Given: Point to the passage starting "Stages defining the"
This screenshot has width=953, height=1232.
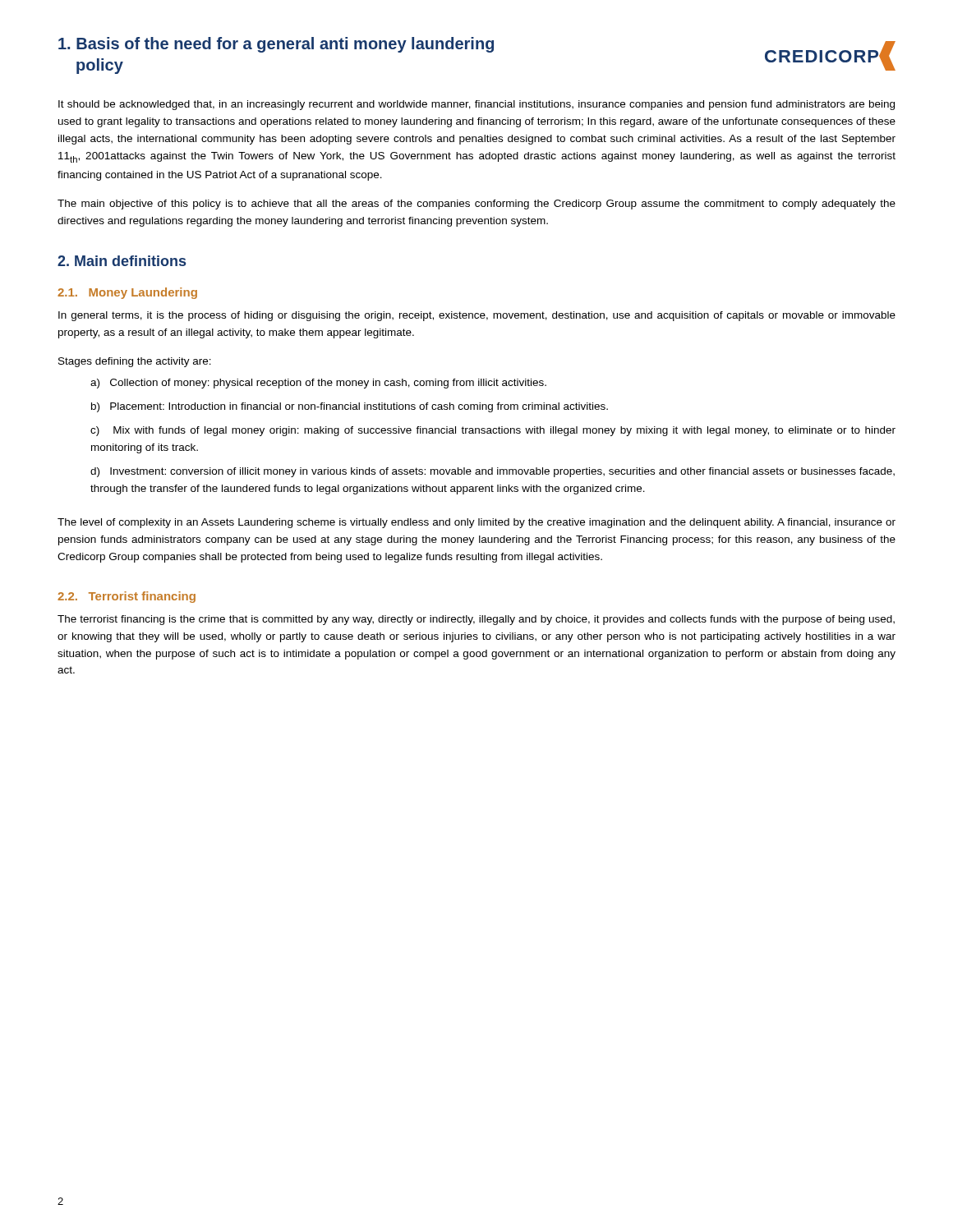Looking at the screenshot, I should coord(135,361).
